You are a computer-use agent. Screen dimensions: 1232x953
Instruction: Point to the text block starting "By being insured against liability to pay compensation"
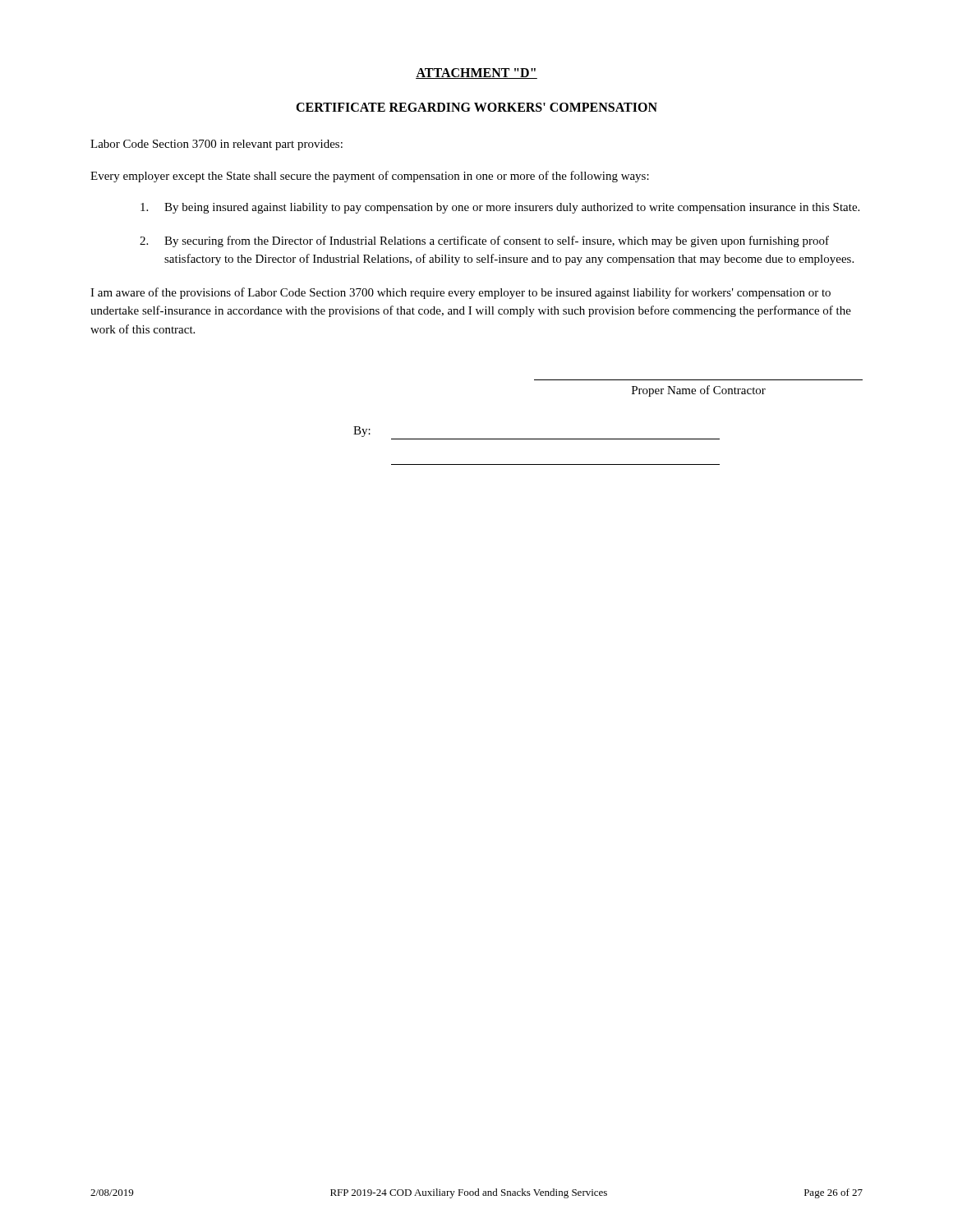tap(500, 207)
